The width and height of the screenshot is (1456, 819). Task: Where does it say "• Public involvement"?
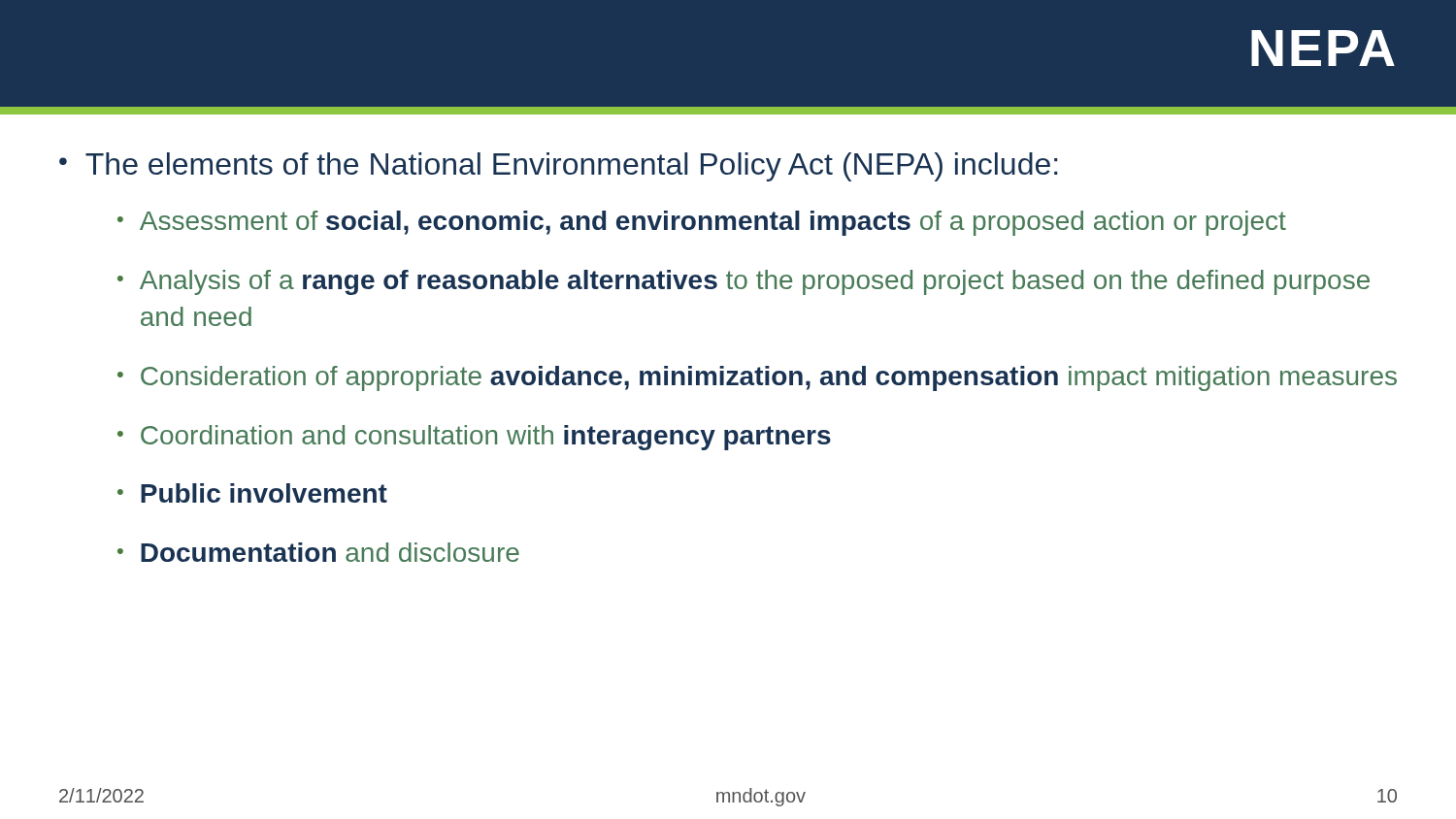pyautogui.click(x=252, y=495)
